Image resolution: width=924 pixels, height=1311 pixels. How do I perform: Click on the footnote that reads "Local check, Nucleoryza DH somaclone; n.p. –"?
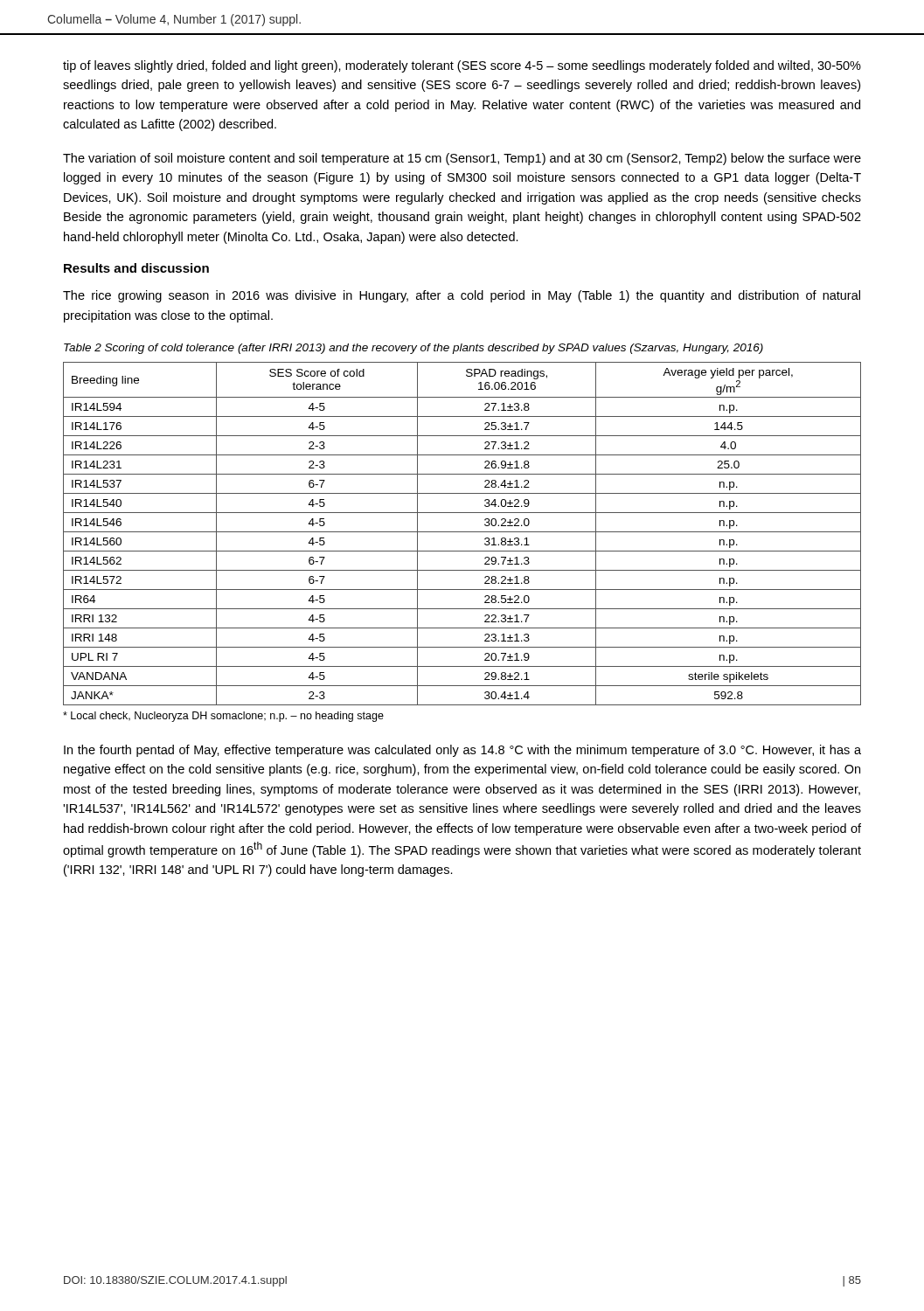(x=223, y=716)
